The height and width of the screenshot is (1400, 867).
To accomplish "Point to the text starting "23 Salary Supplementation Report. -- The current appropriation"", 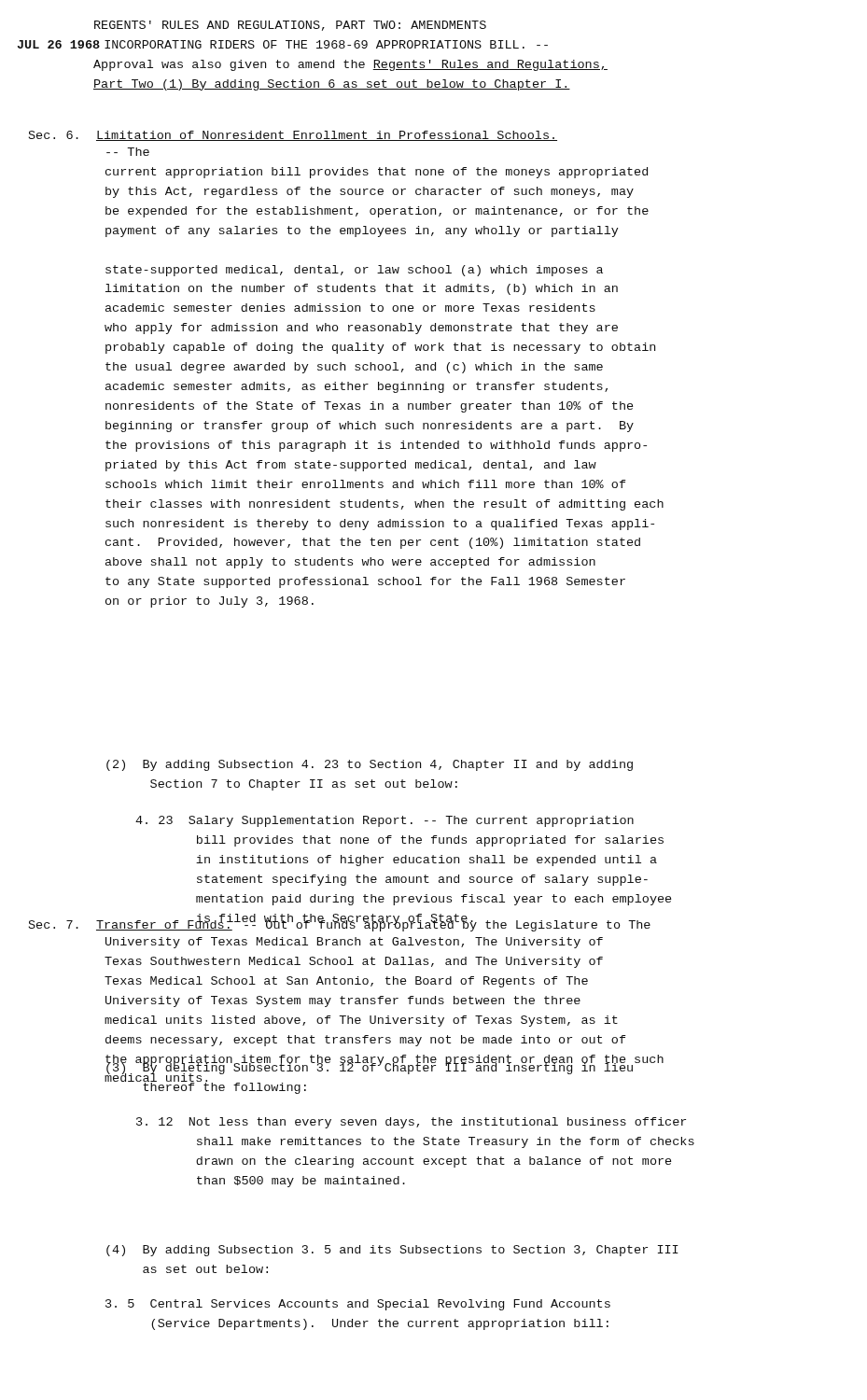I will pyautogui.click(x=482, y=871).
